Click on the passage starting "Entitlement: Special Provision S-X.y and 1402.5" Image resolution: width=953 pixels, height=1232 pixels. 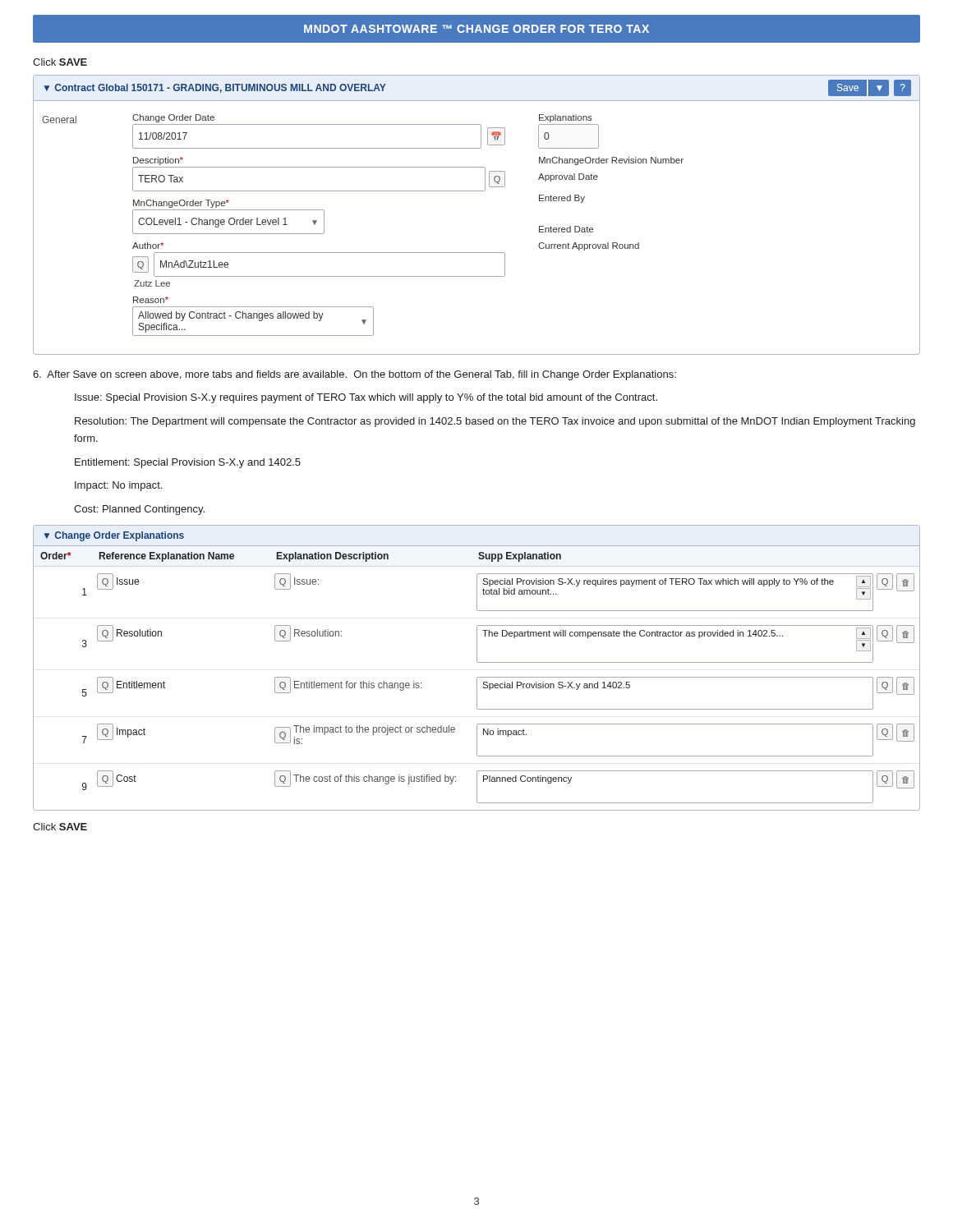187,462
